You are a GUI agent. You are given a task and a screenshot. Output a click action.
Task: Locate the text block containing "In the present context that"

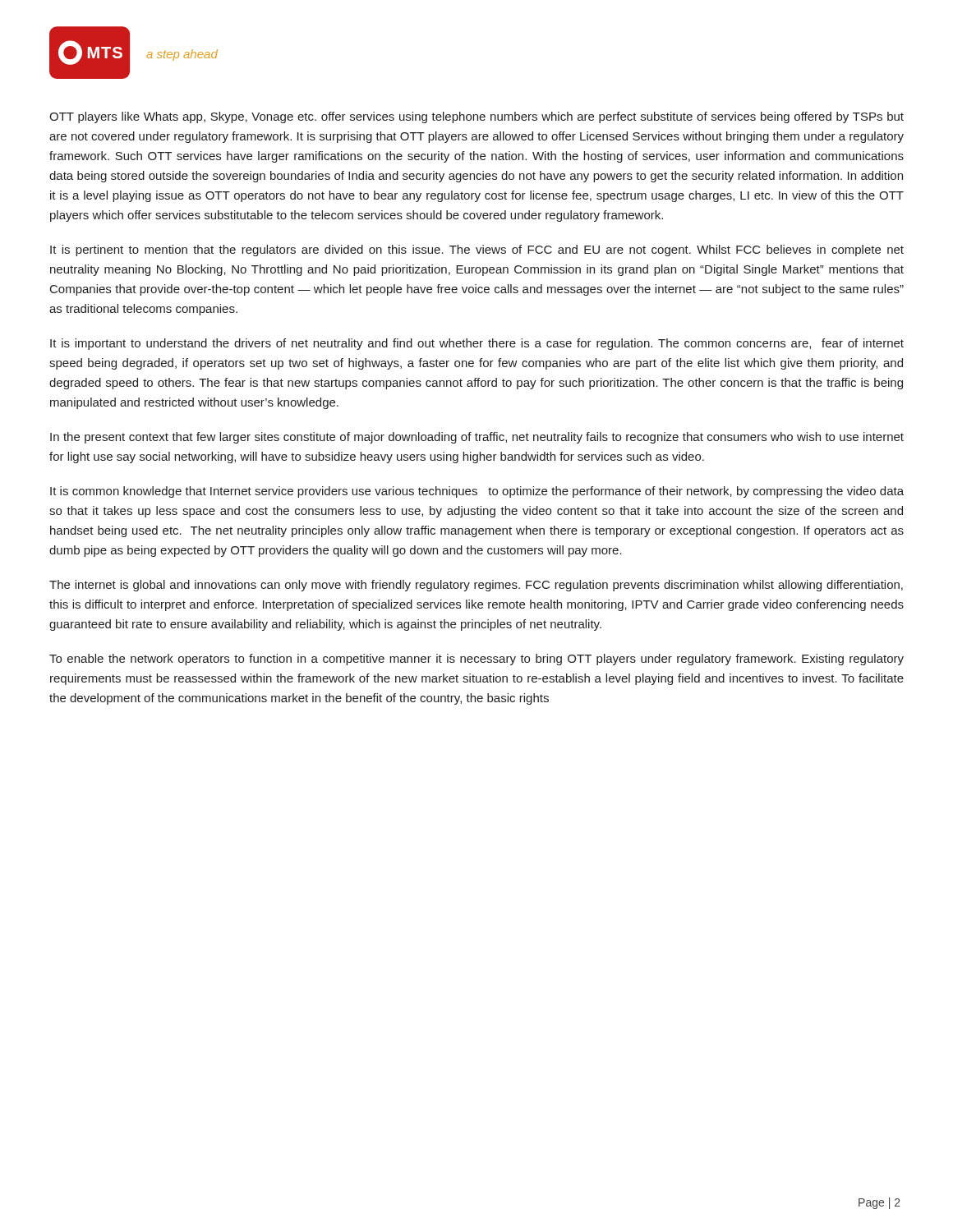(x=476, y=446)
